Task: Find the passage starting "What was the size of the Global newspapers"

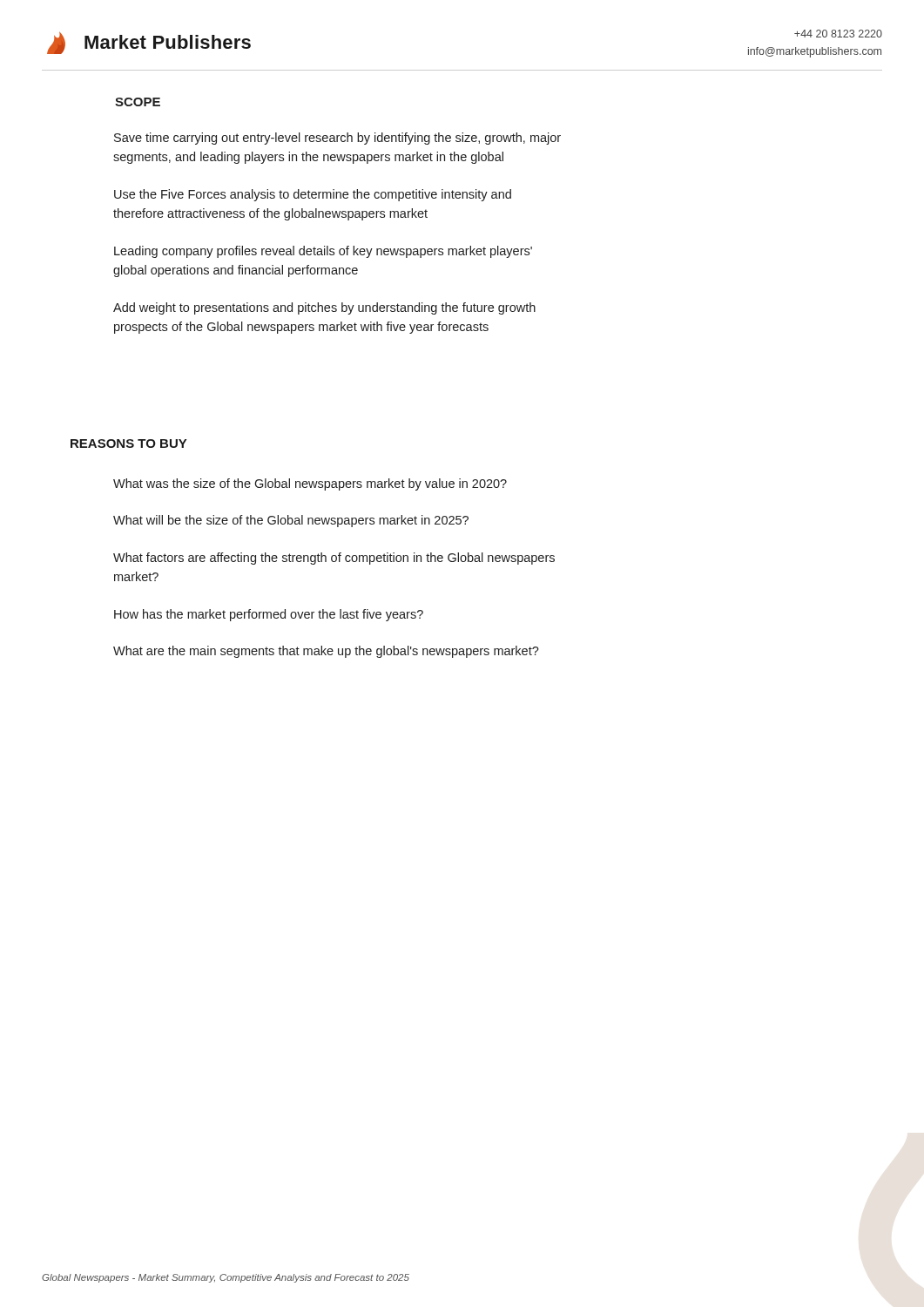Action: 310,484
